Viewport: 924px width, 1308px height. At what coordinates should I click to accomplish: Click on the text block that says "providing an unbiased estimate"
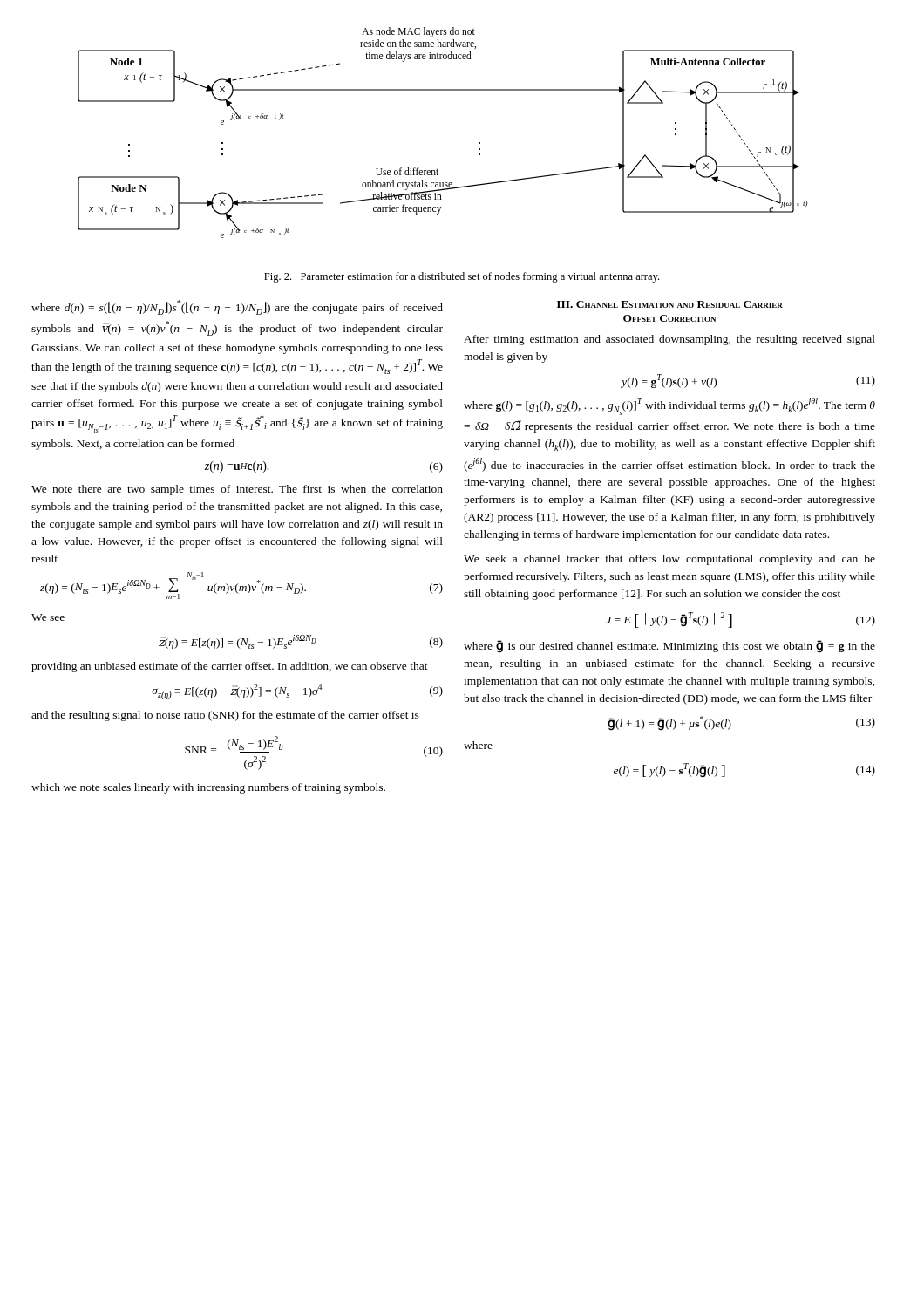pyautogui.click(x=229, y=666)
